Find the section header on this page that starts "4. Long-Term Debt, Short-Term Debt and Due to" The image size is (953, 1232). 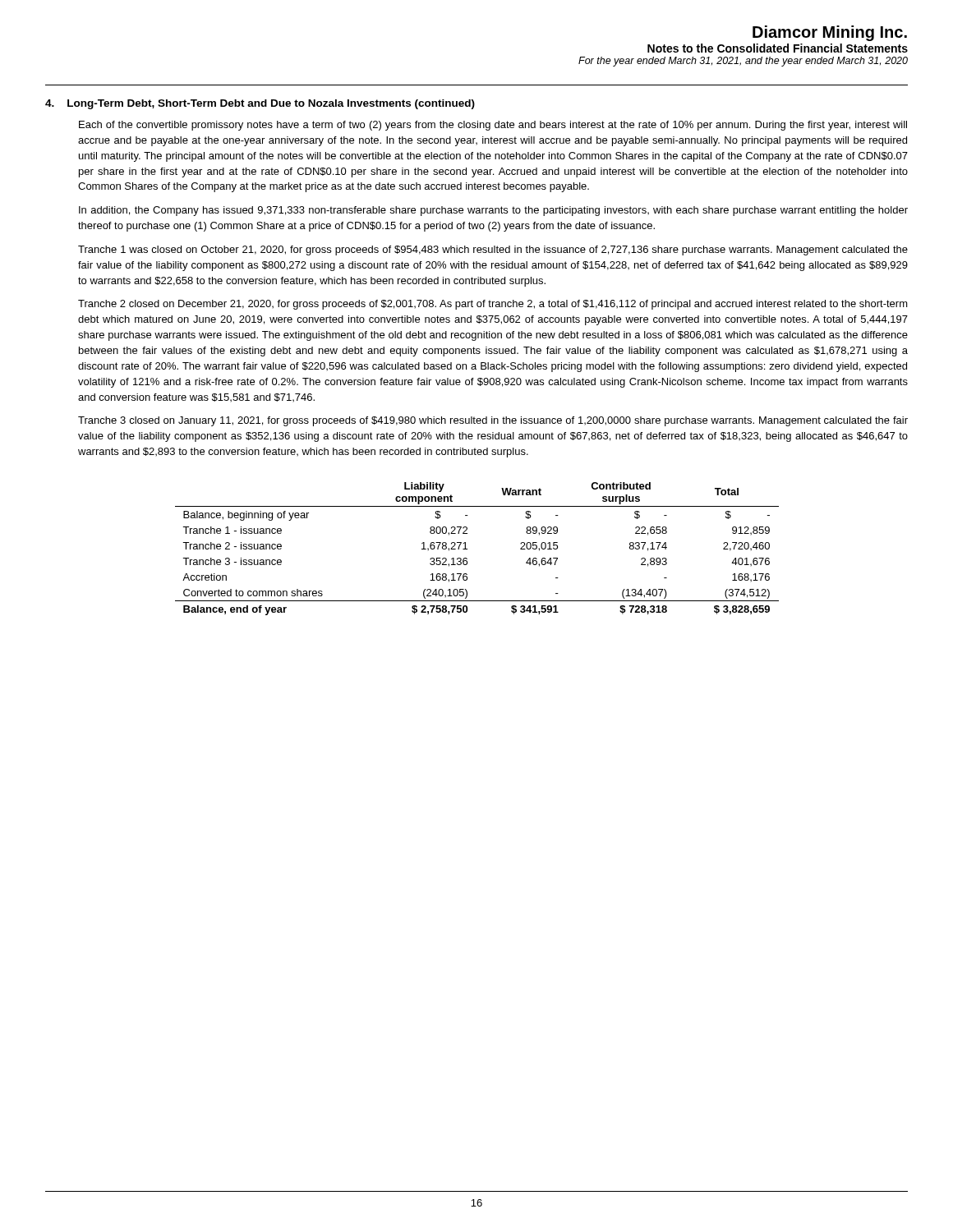coord(260,103)
